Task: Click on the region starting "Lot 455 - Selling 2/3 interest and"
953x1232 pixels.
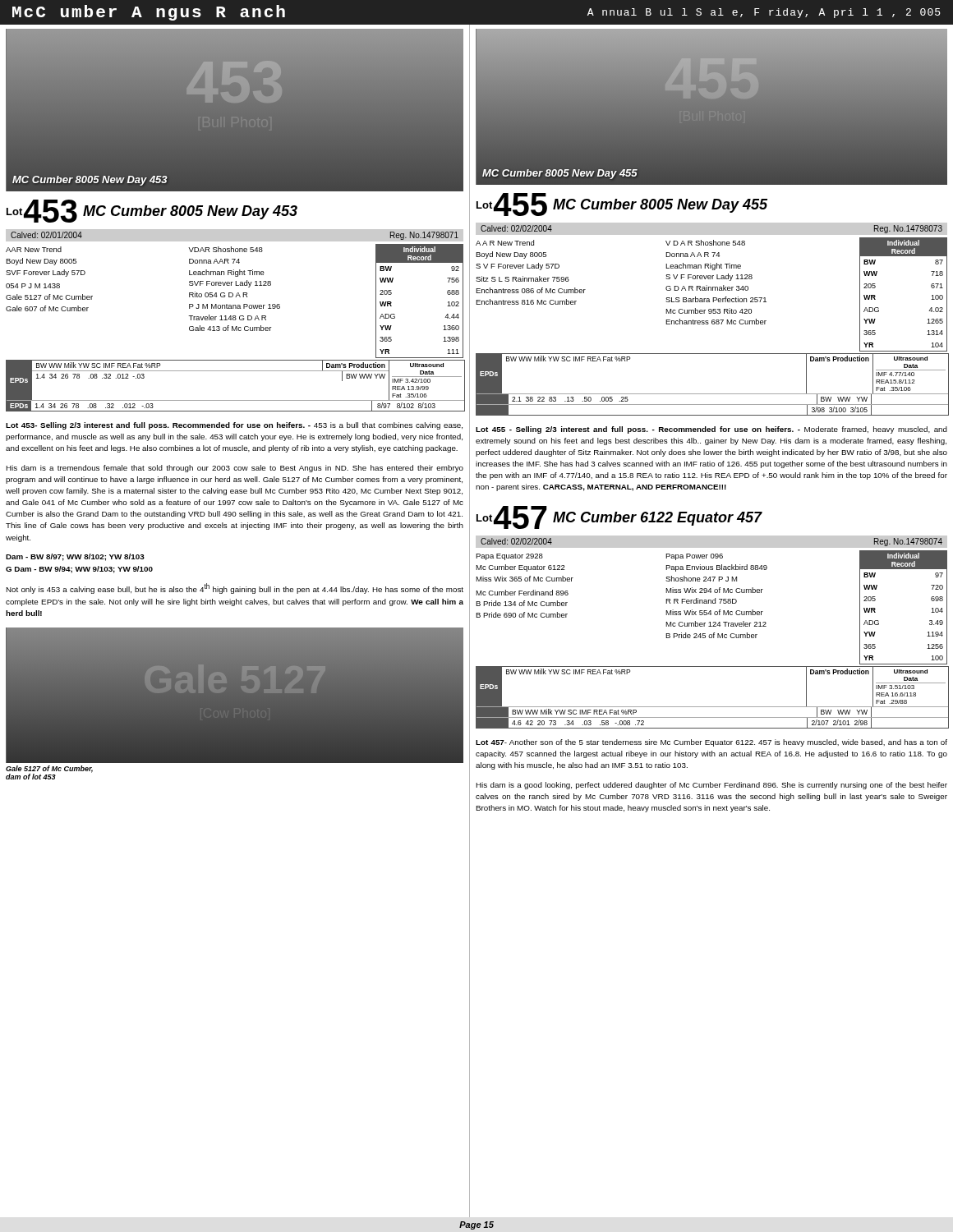Action: [711, 458]
